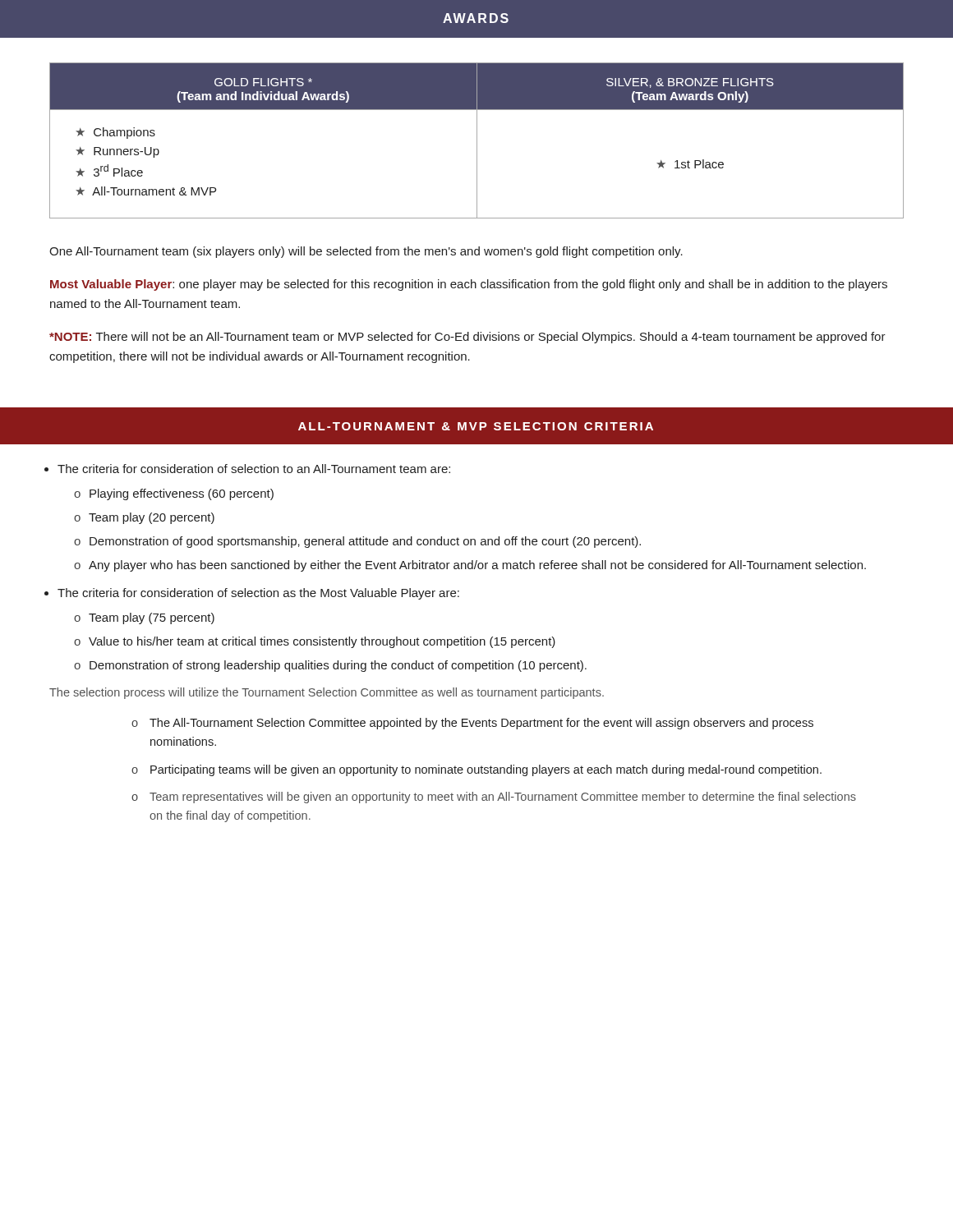Find the text starting "Team representatives will be given an opportunity to"
Screen dimensions: 1232x953
click(x=503, y=806)
